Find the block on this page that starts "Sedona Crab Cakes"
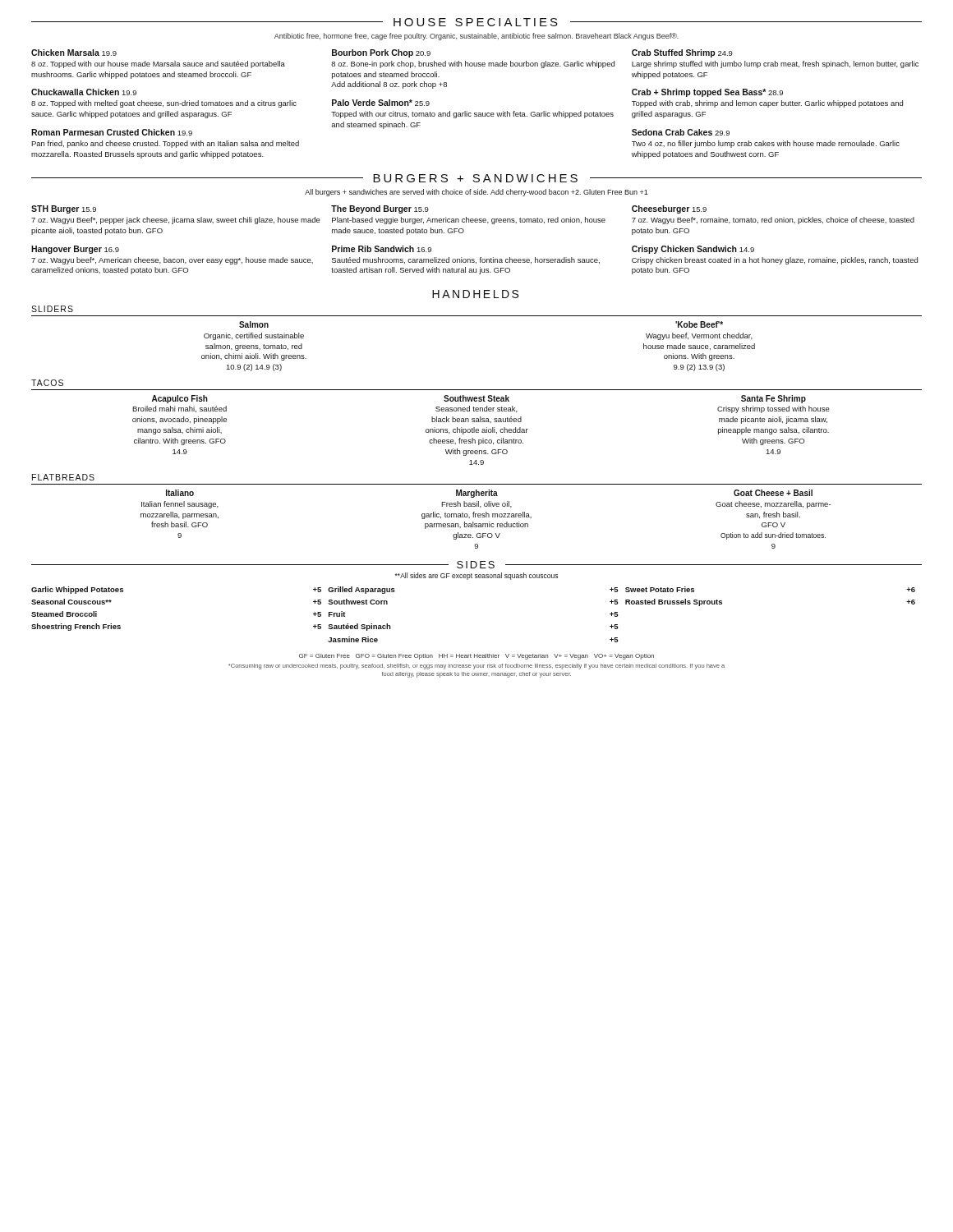The width and height of the screenshot is (953, 1232). pyautogui.click(x=766, y=143)
